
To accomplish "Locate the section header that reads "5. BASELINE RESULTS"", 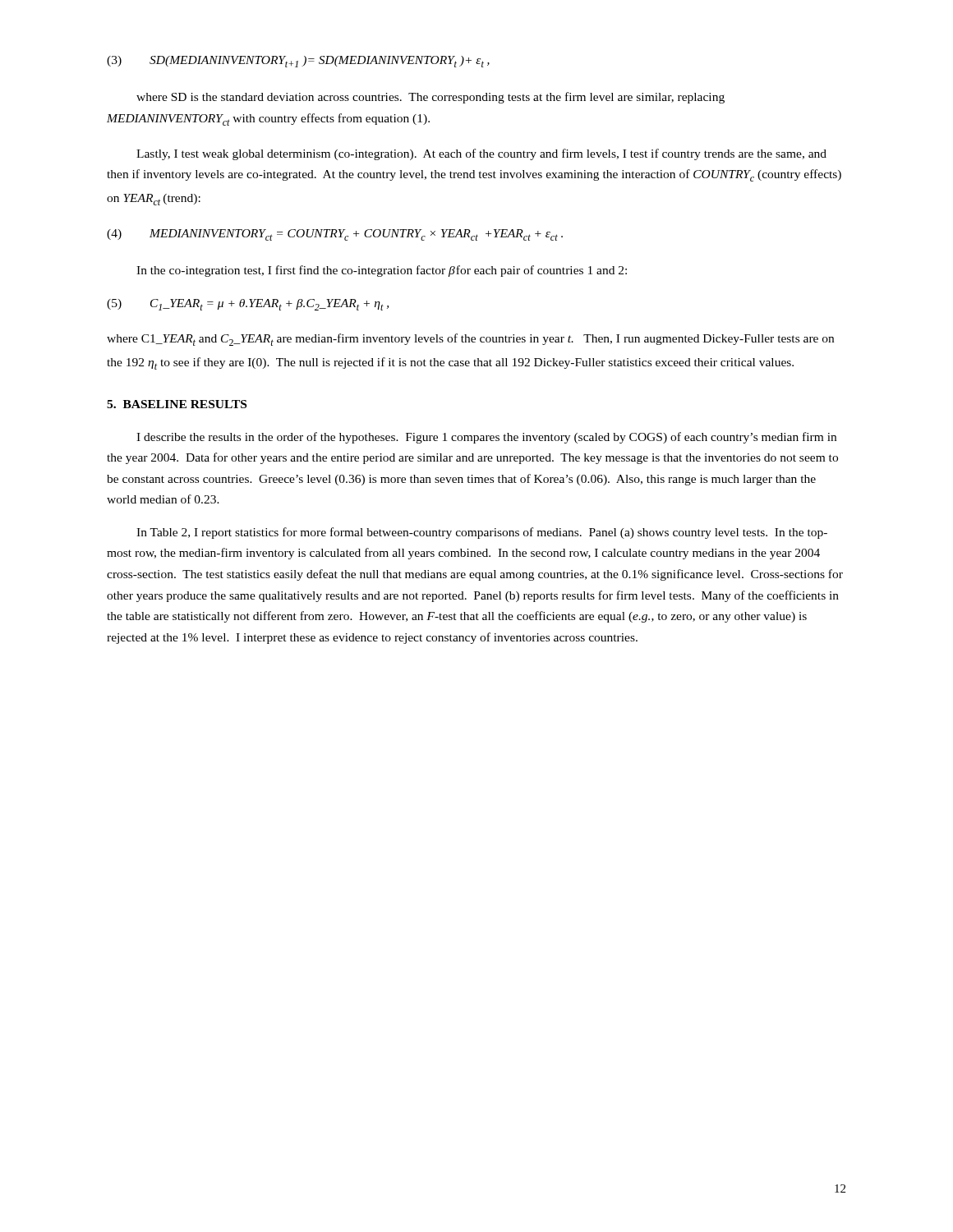I will pos(177,404).
